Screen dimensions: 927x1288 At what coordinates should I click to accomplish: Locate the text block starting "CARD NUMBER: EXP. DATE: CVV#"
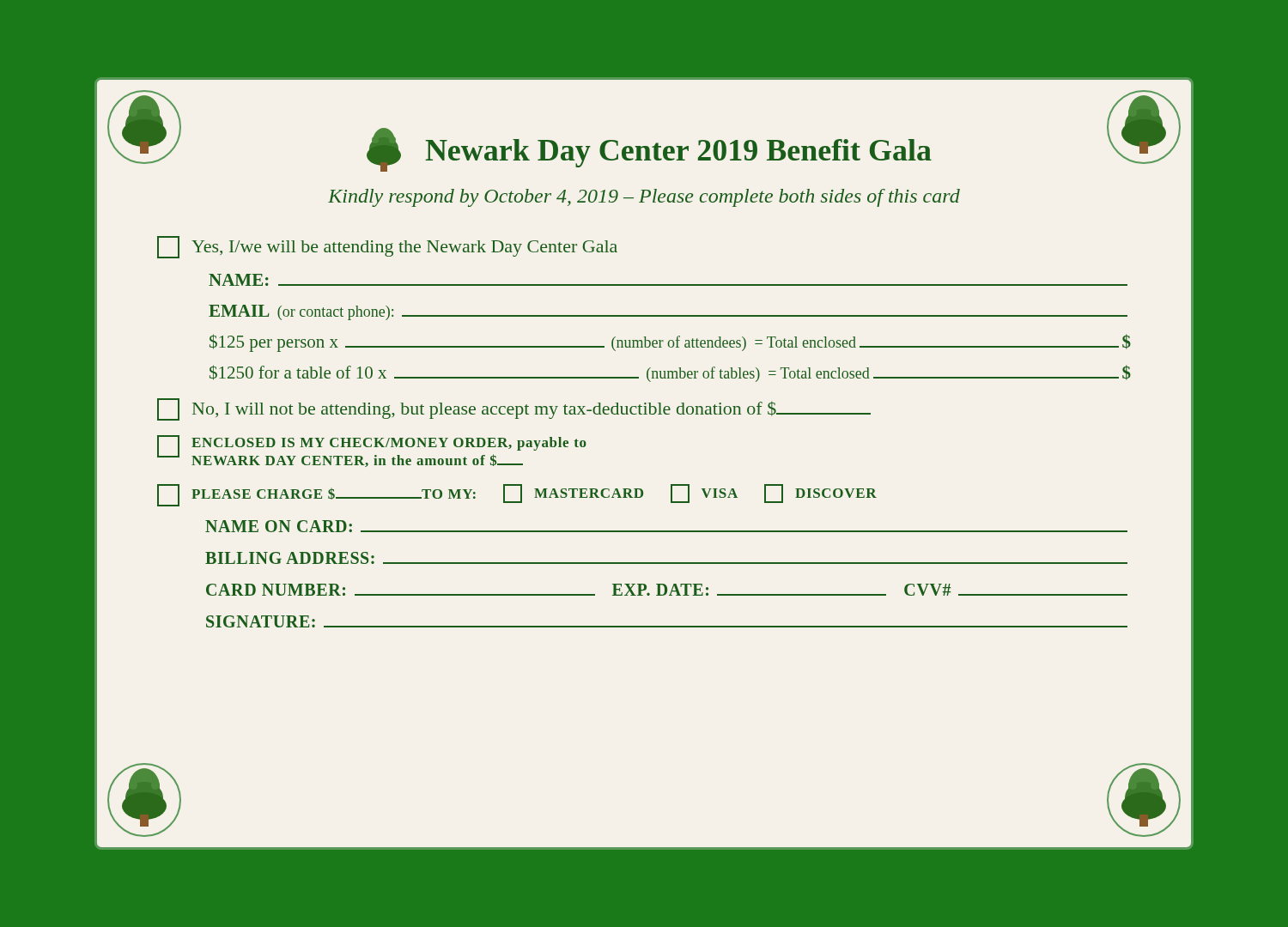[666, 589]
